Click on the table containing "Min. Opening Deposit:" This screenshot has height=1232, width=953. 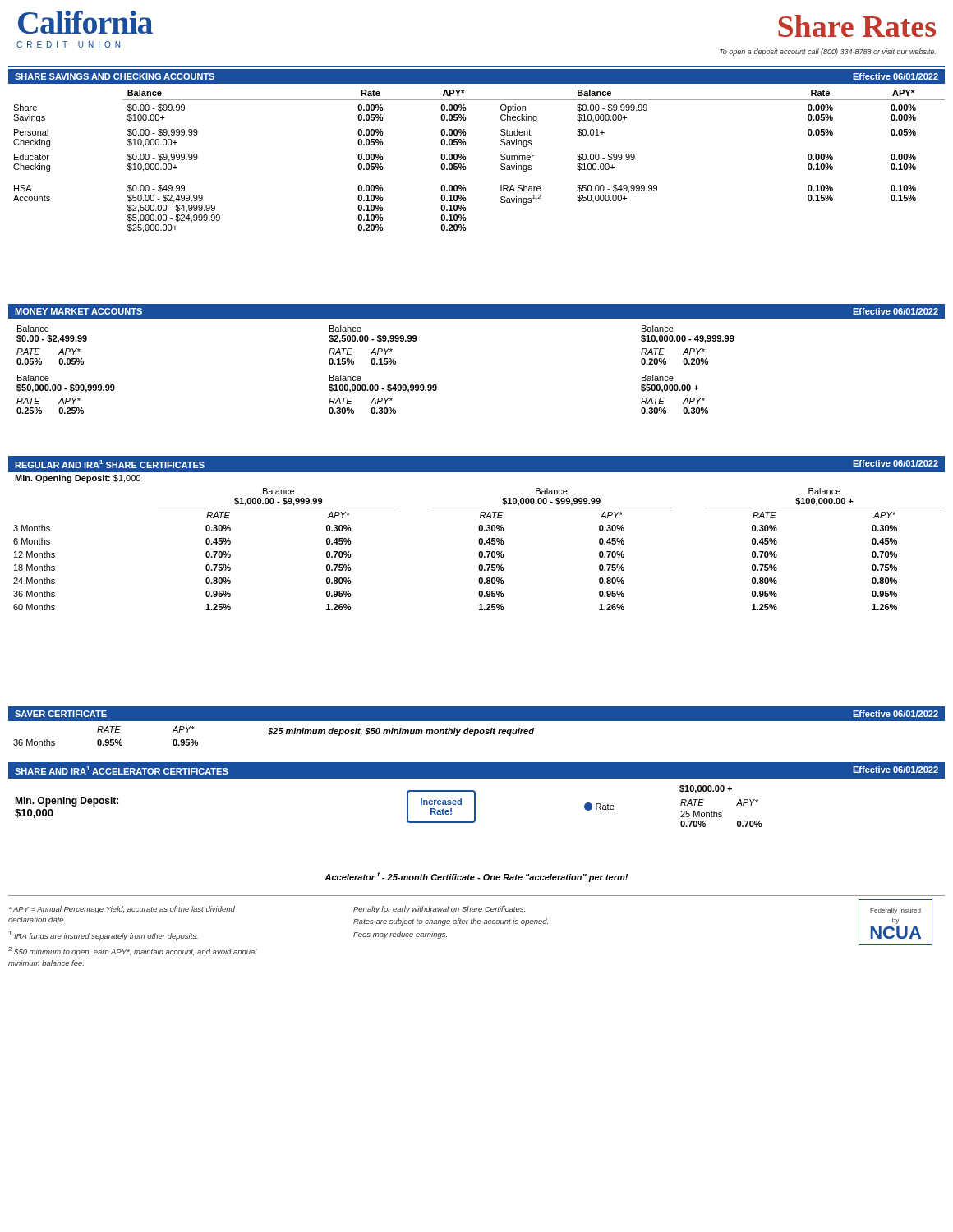point(476,807)
